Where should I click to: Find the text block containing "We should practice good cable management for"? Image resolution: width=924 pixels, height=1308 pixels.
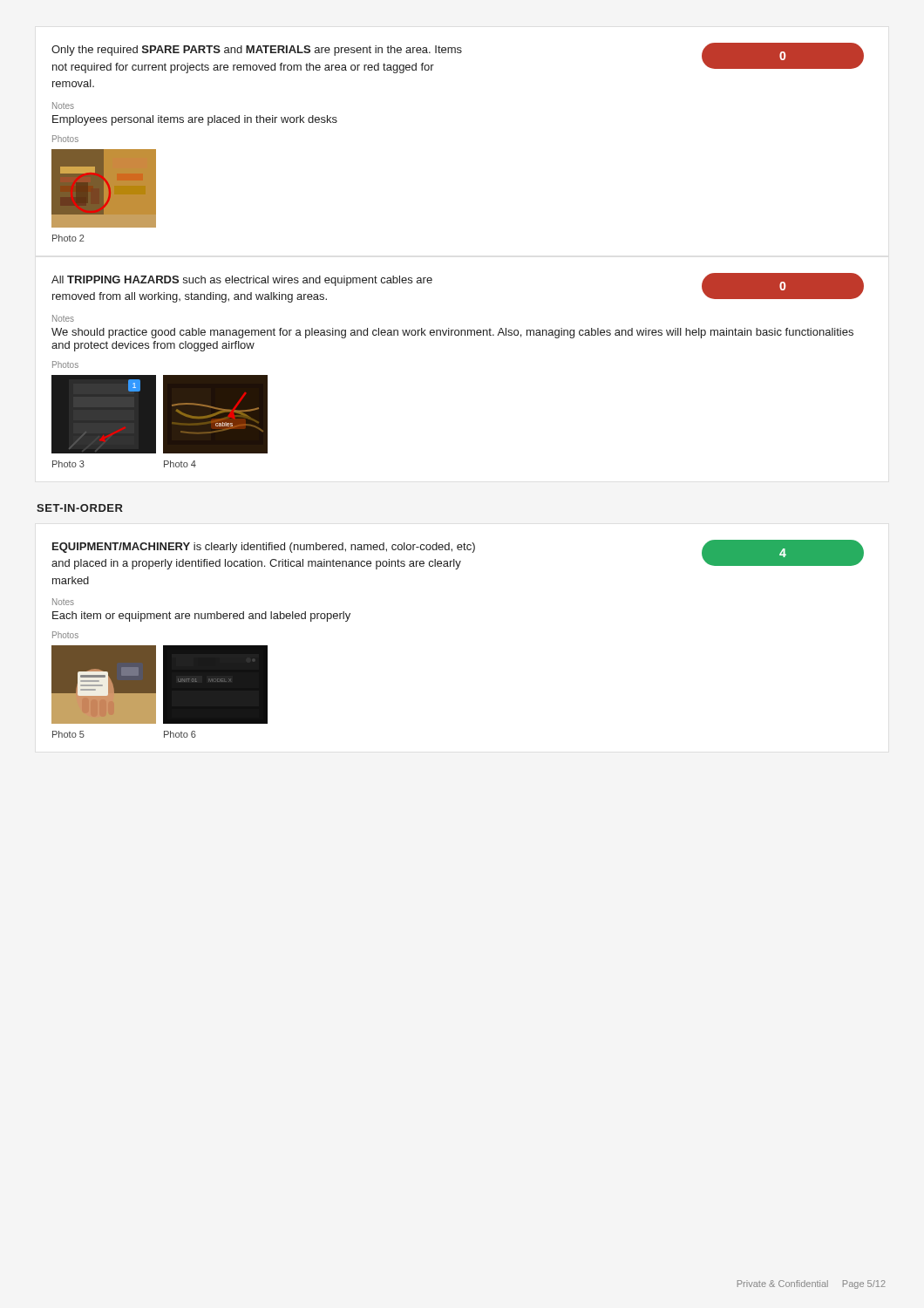point(453,338)
